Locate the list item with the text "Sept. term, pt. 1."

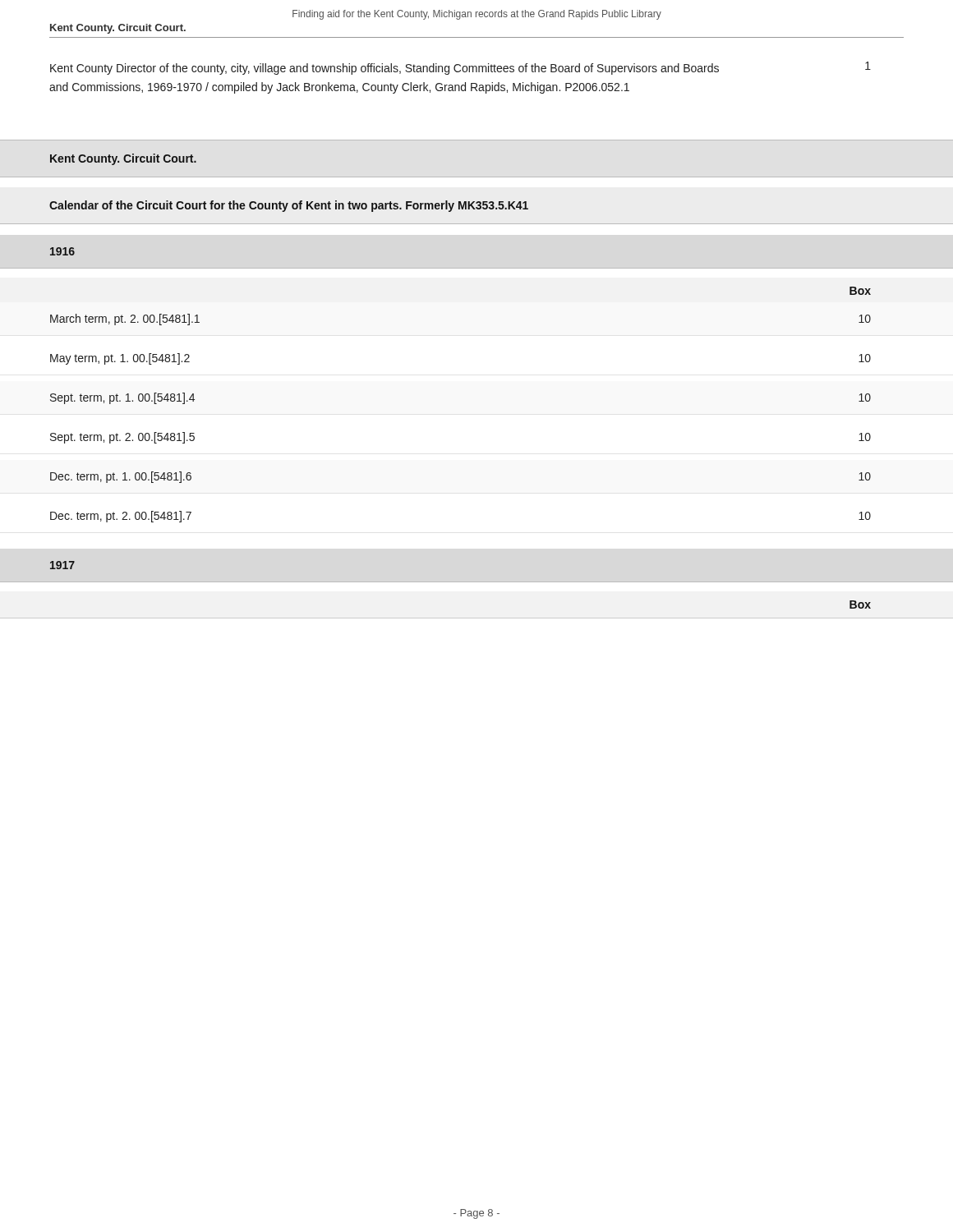point(128,398)
